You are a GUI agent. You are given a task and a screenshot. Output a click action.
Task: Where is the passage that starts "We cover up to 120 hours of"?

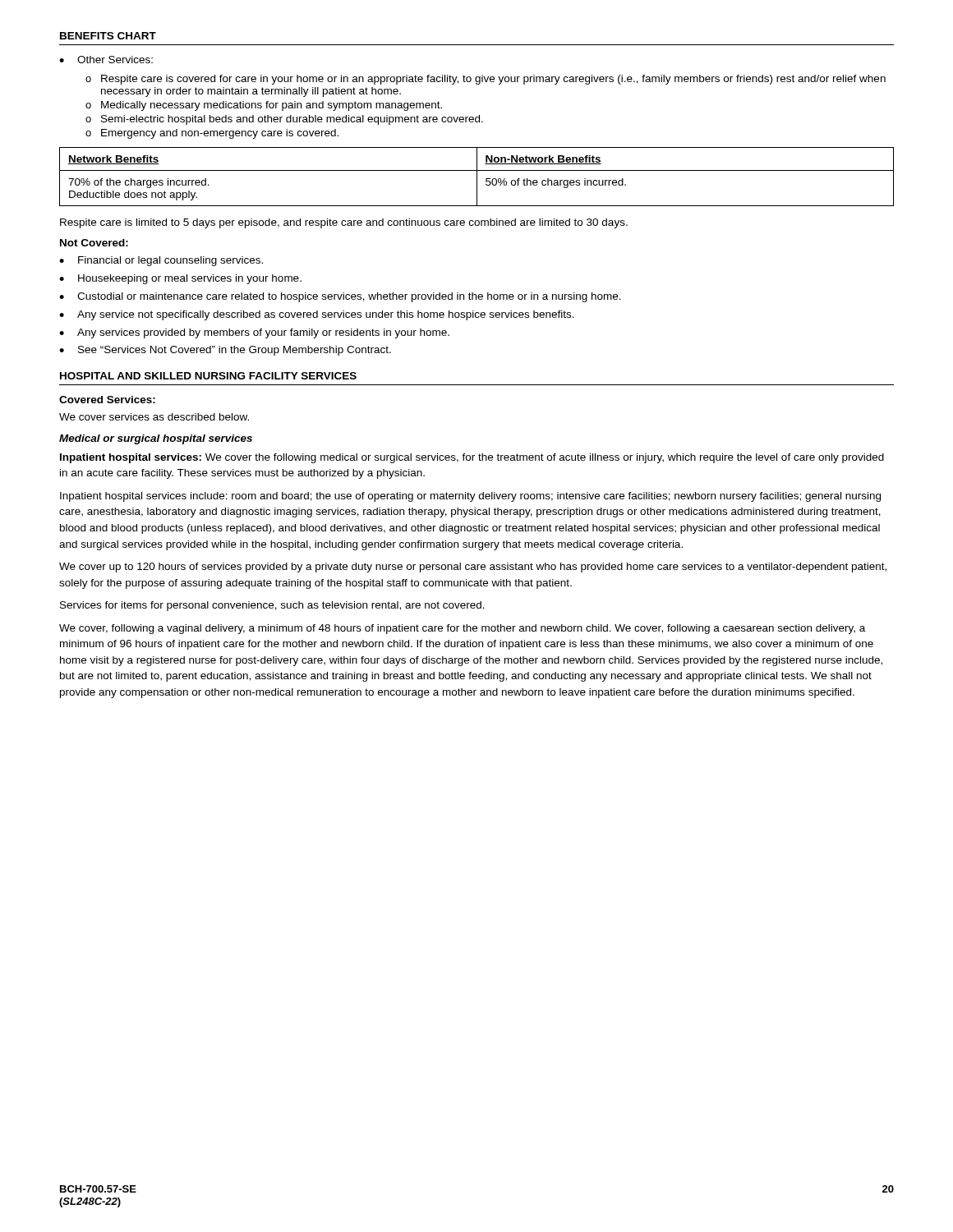473,574
